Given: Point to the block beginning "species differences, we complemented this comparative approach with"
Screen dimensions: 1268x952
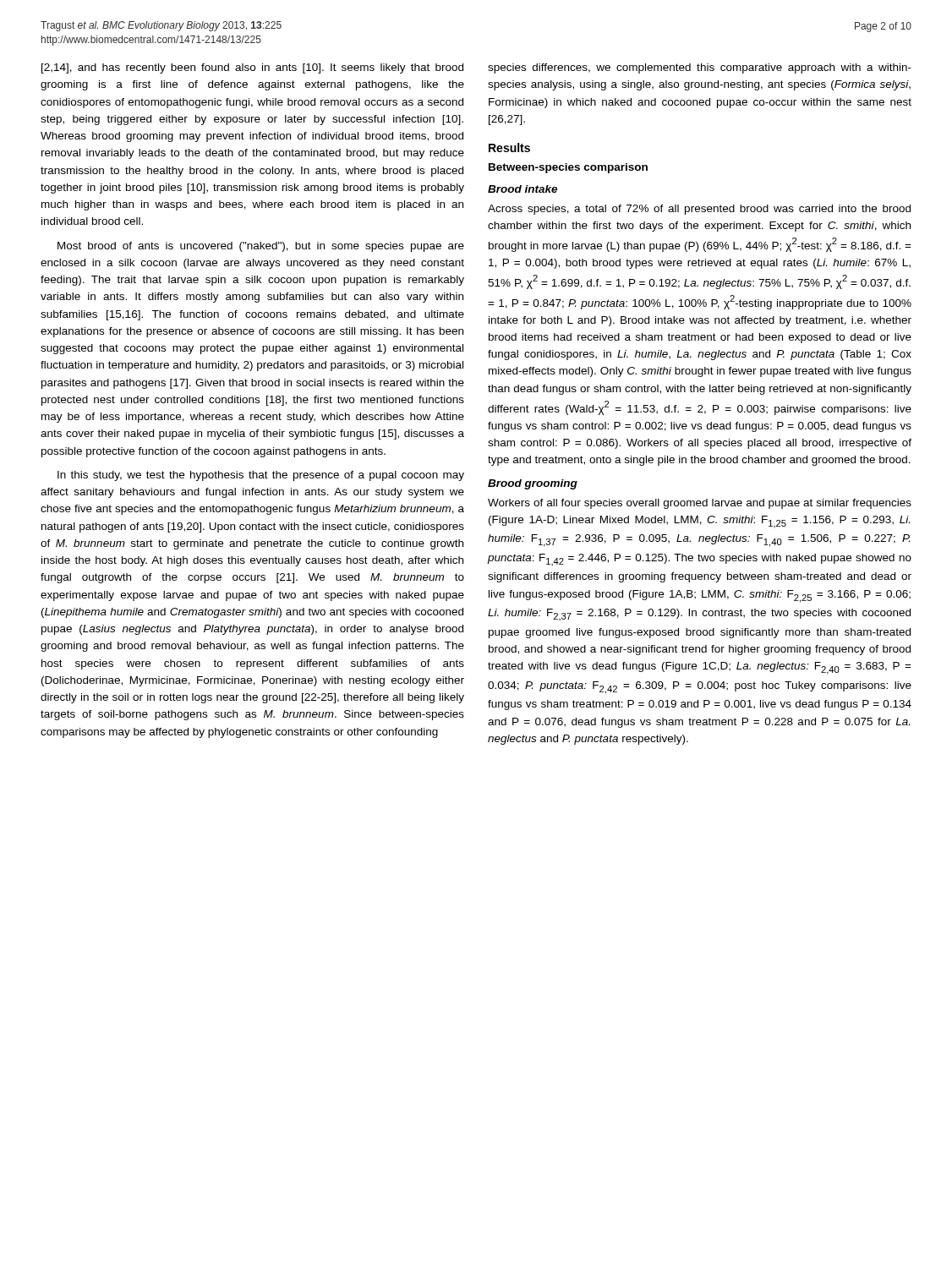Looking at the screenshot, I should click(700, 93).
